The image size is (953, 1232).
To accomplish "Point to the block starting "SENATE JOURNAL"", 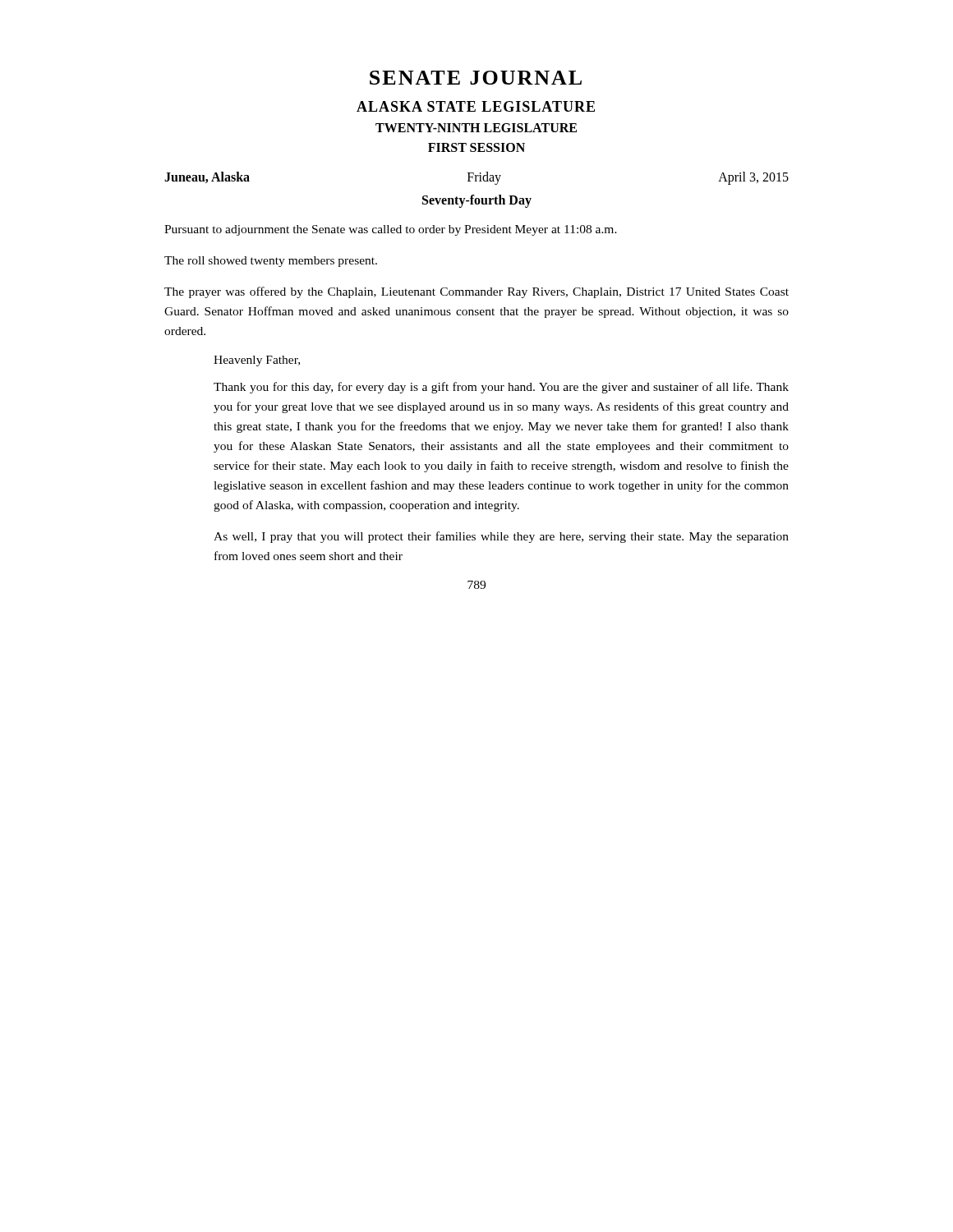I will [x=476, y=78].
